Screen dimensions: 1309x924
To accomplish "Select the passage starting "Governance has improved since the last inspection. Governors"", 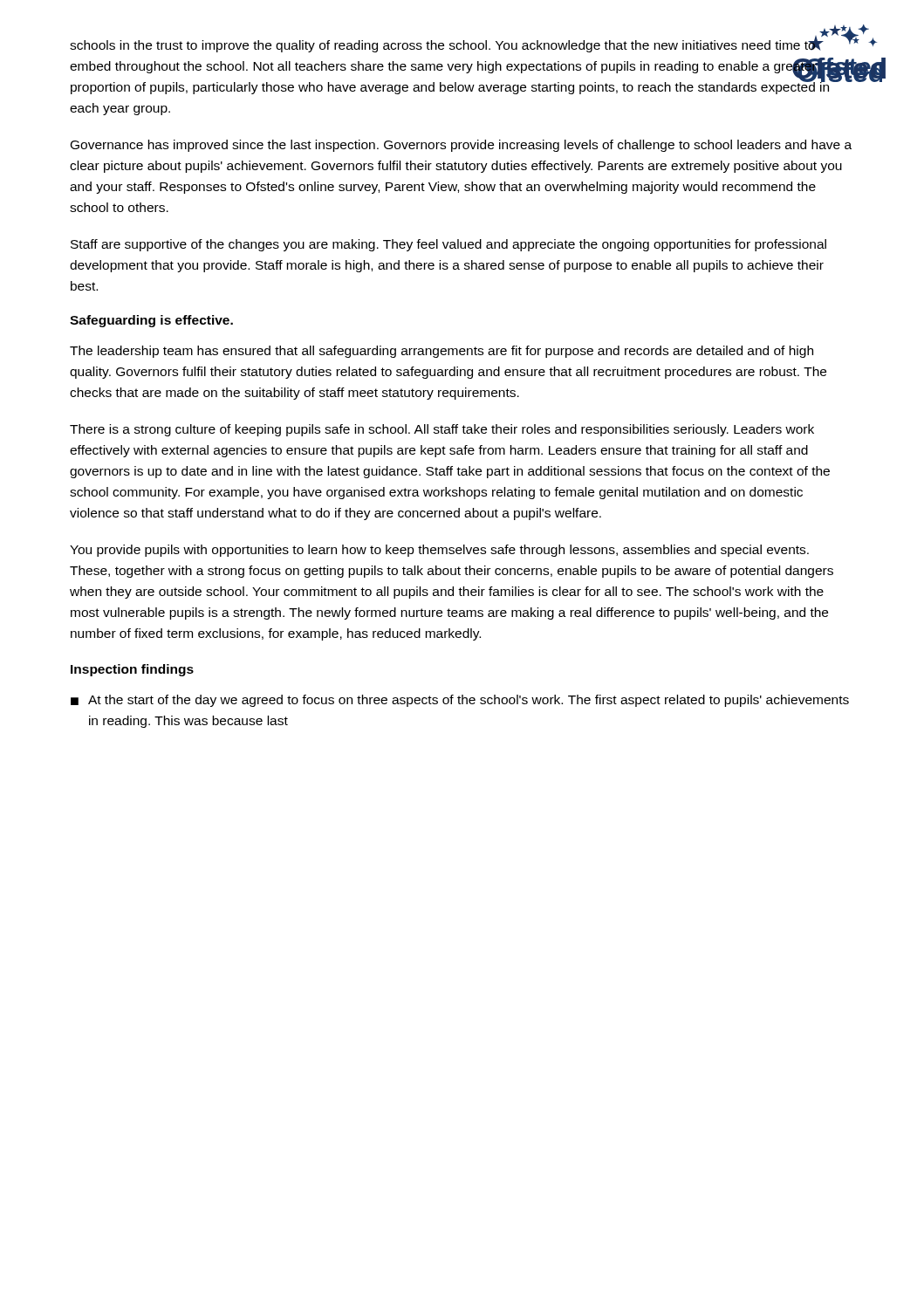I will [x=461, y=176].
